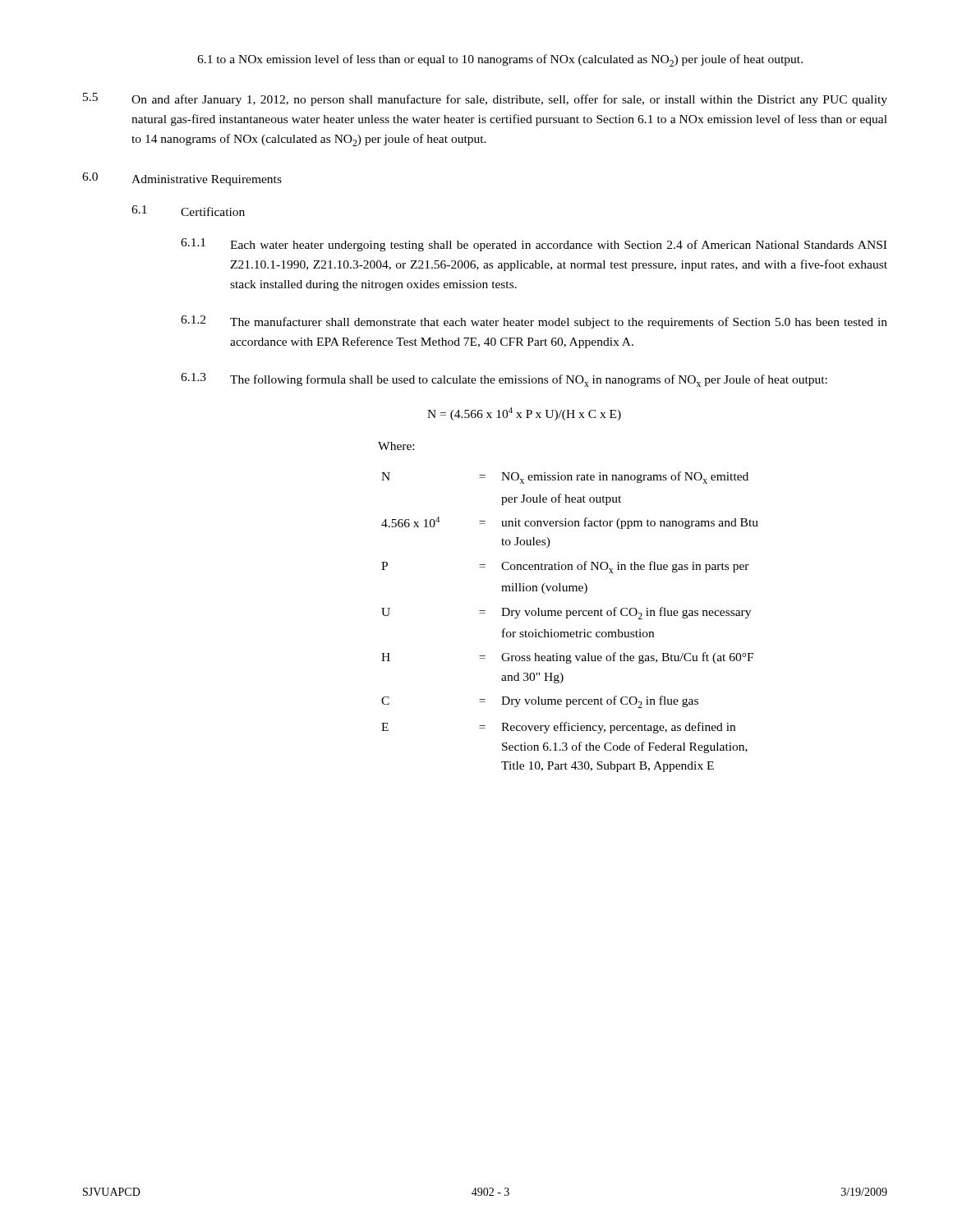
Task: Select the list item containing "5.5 On and after January"
Action: pos(485,120)
